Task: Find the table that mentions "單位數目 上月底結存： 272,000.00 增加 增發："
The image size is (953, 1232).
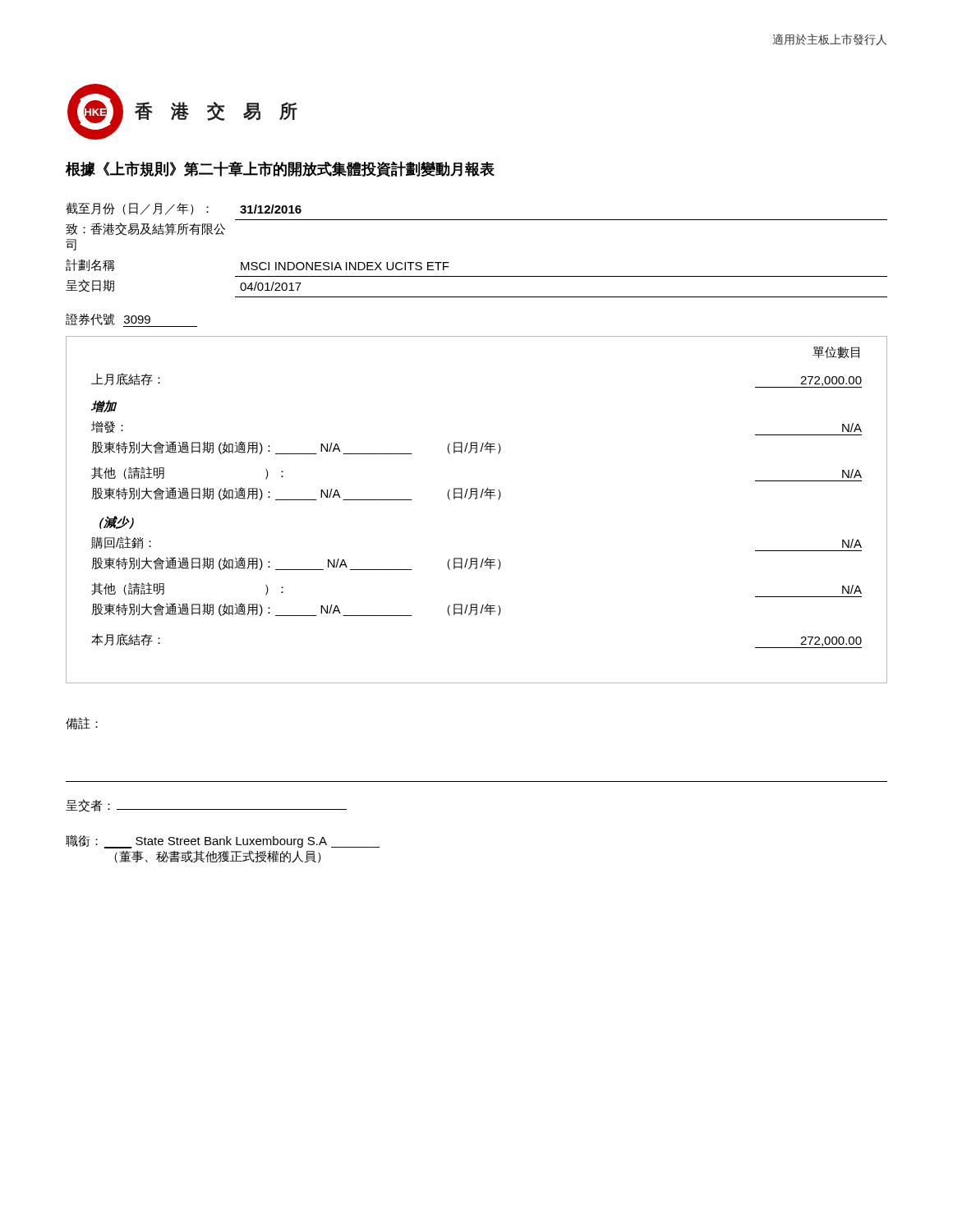Action: click(x=476, y=509)
